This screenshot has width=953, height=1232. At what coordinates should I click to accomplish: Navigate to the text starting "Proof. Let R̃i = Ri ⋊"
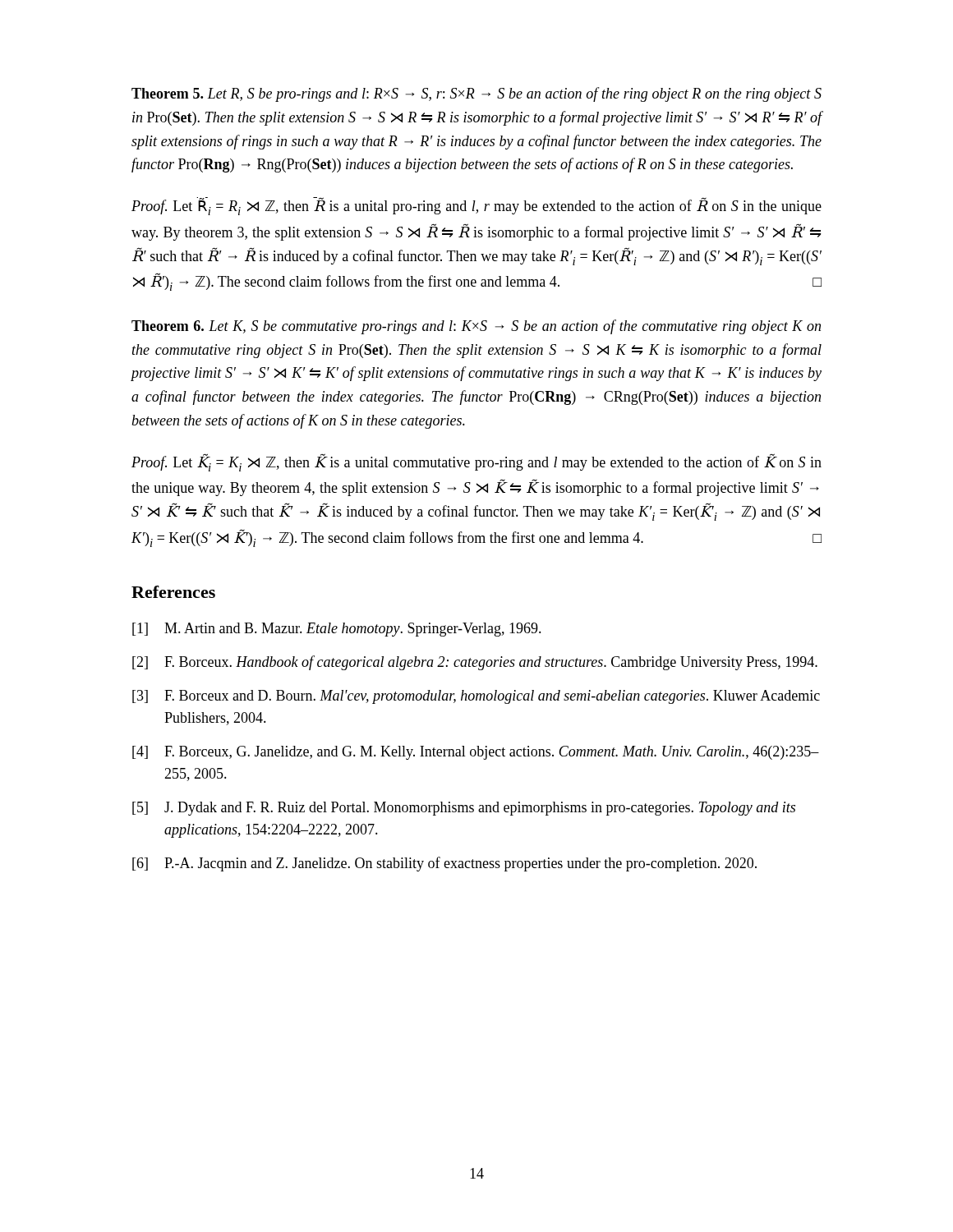(x=476, y=246)
